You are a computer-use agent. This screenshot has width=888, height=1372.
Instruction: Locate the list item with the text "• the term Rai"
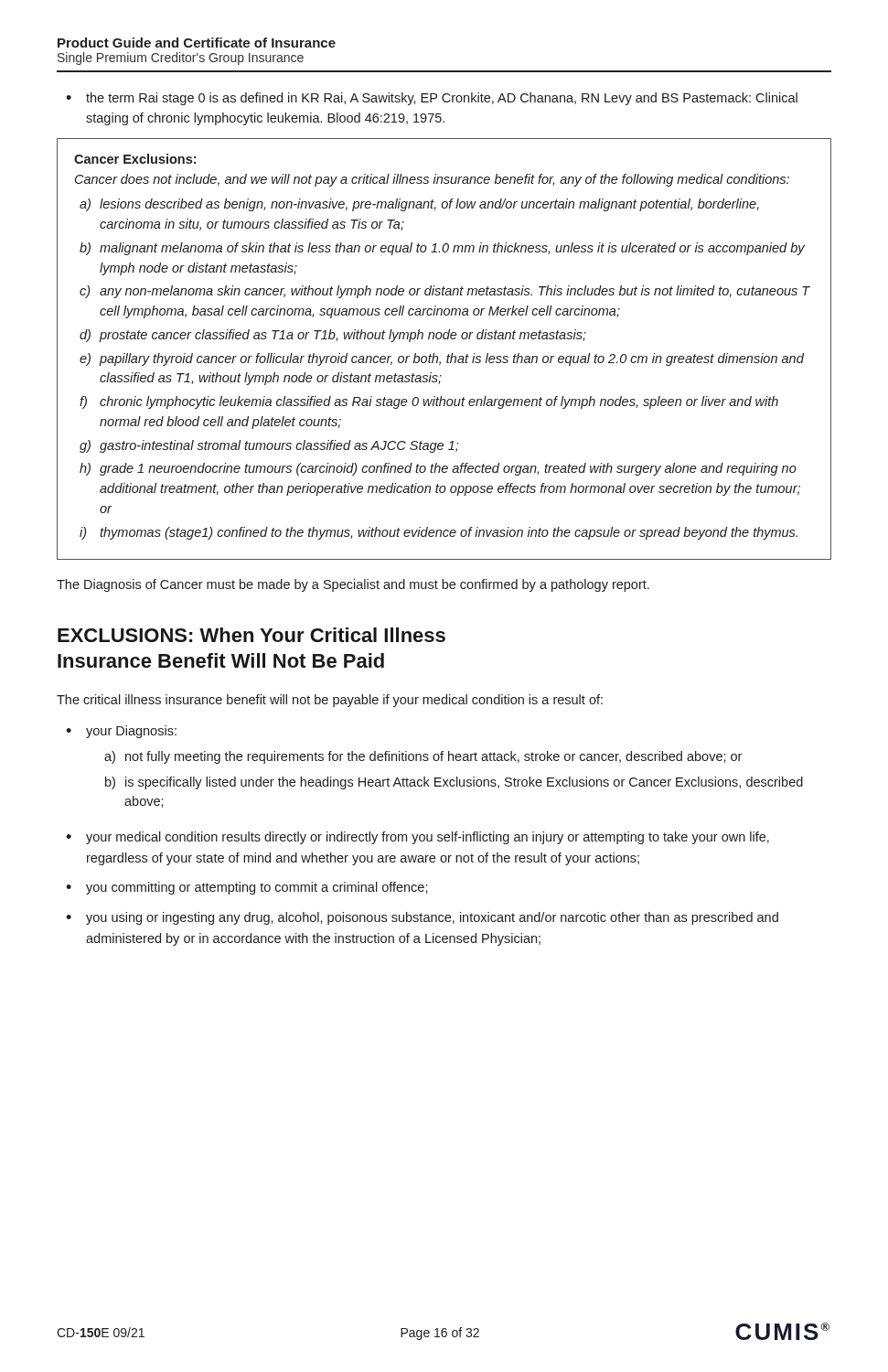click(449, 109)
